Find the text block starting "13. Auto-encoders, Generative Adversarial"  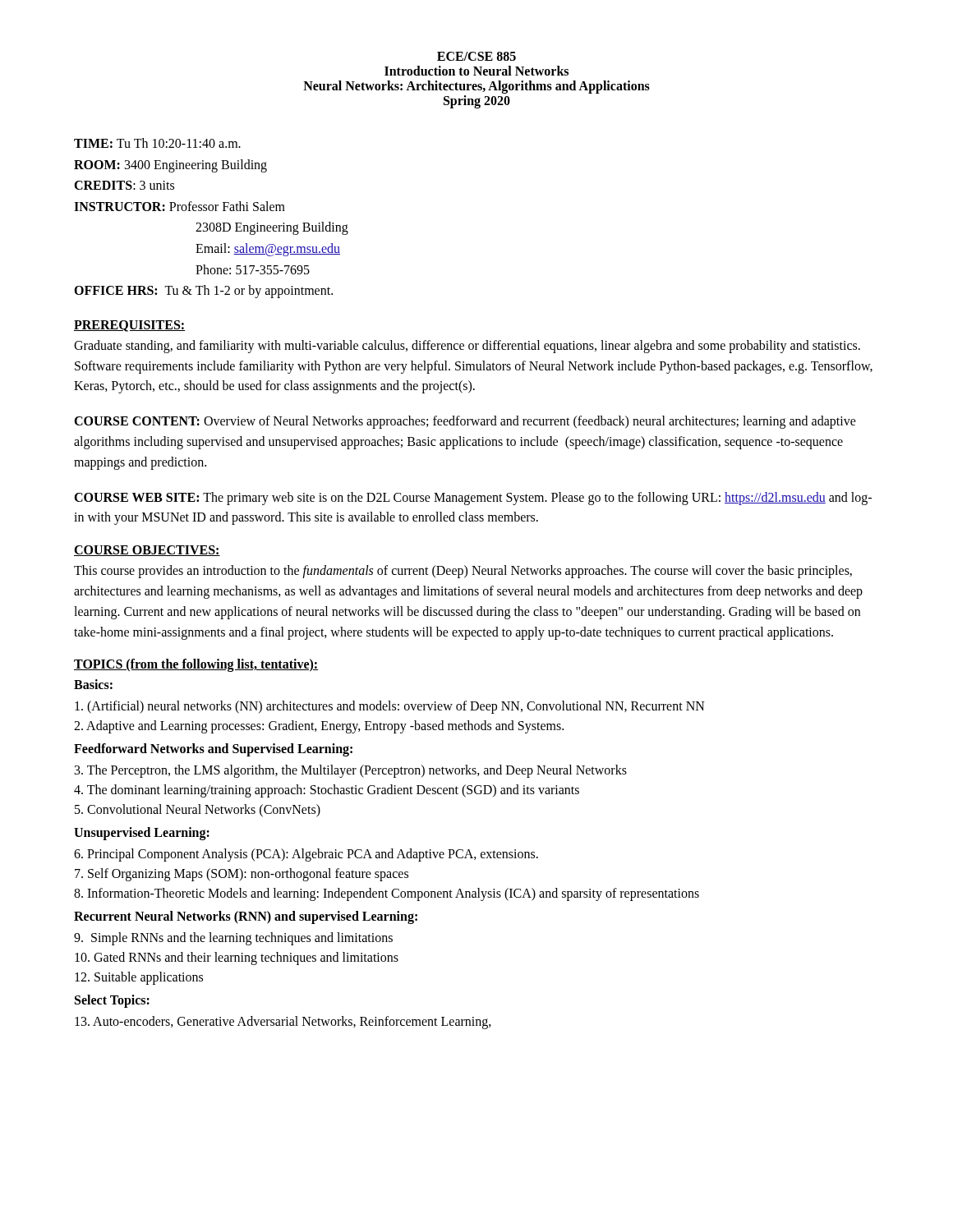(x=283, y=1022)
